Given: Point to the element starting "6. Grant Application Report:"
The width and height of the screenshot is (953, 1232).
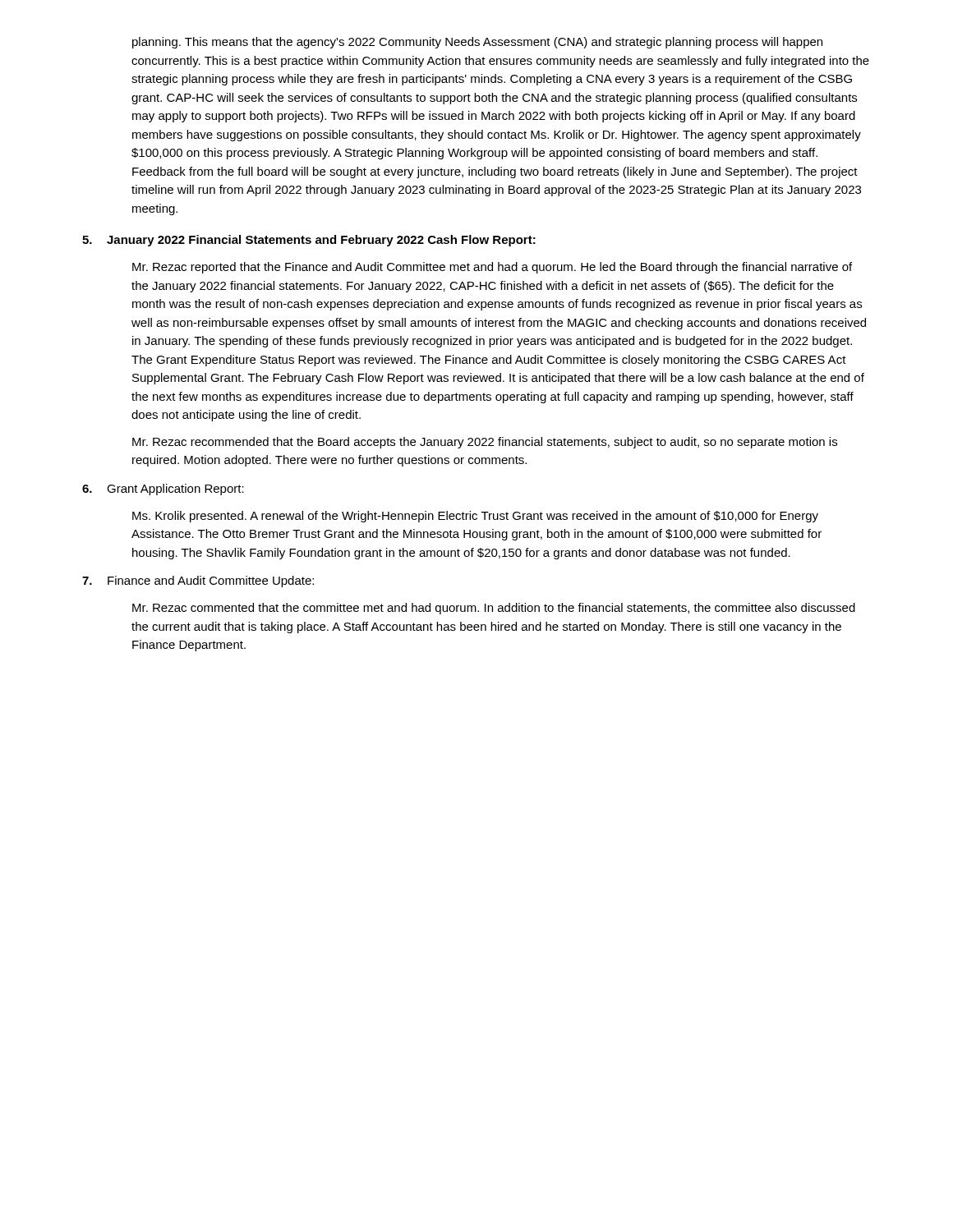Looking at the screenshot, I should tap(163, 490).
